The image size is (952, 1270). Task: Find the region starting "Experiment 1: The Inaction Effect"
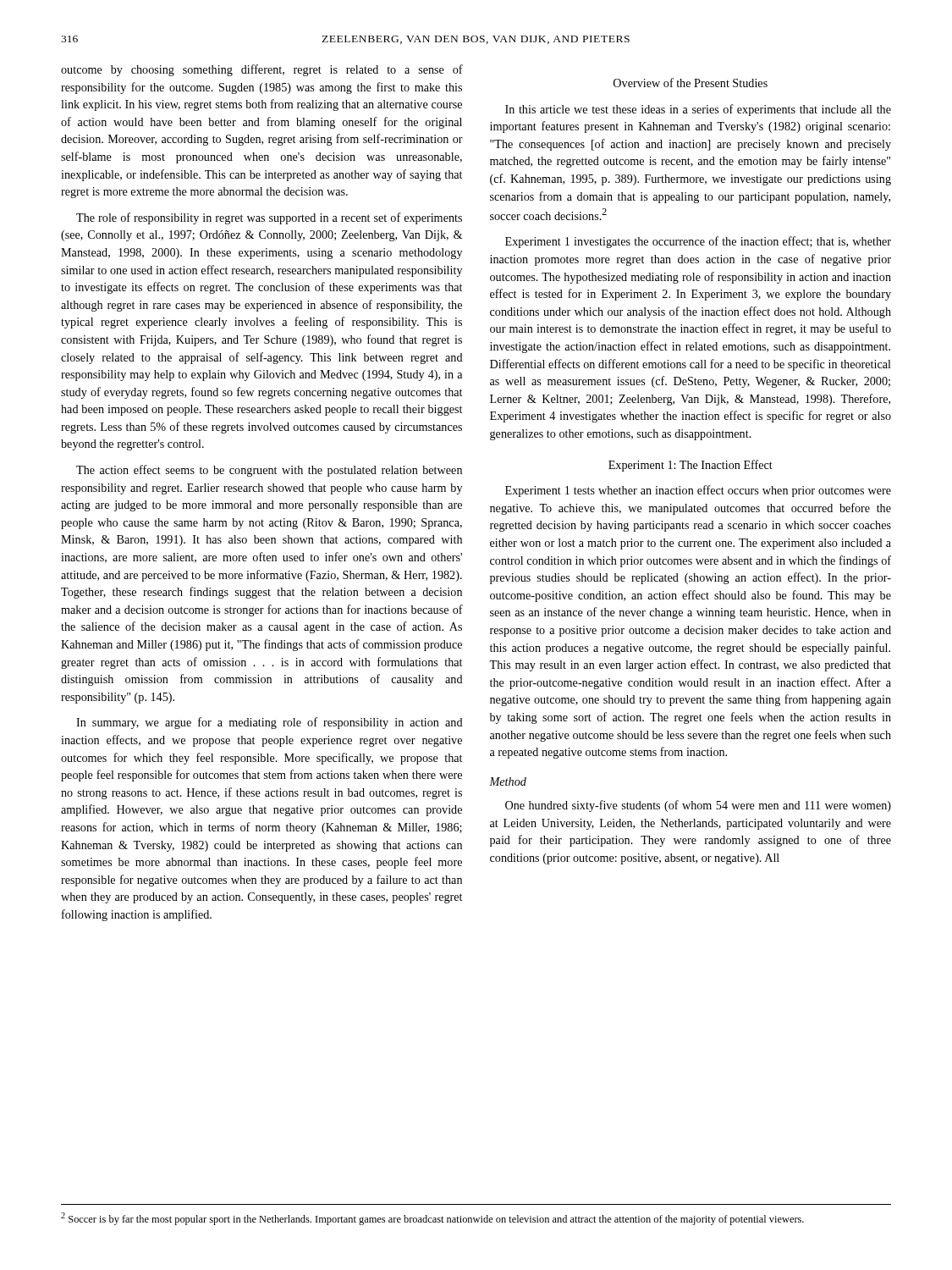tap(690, 465)
